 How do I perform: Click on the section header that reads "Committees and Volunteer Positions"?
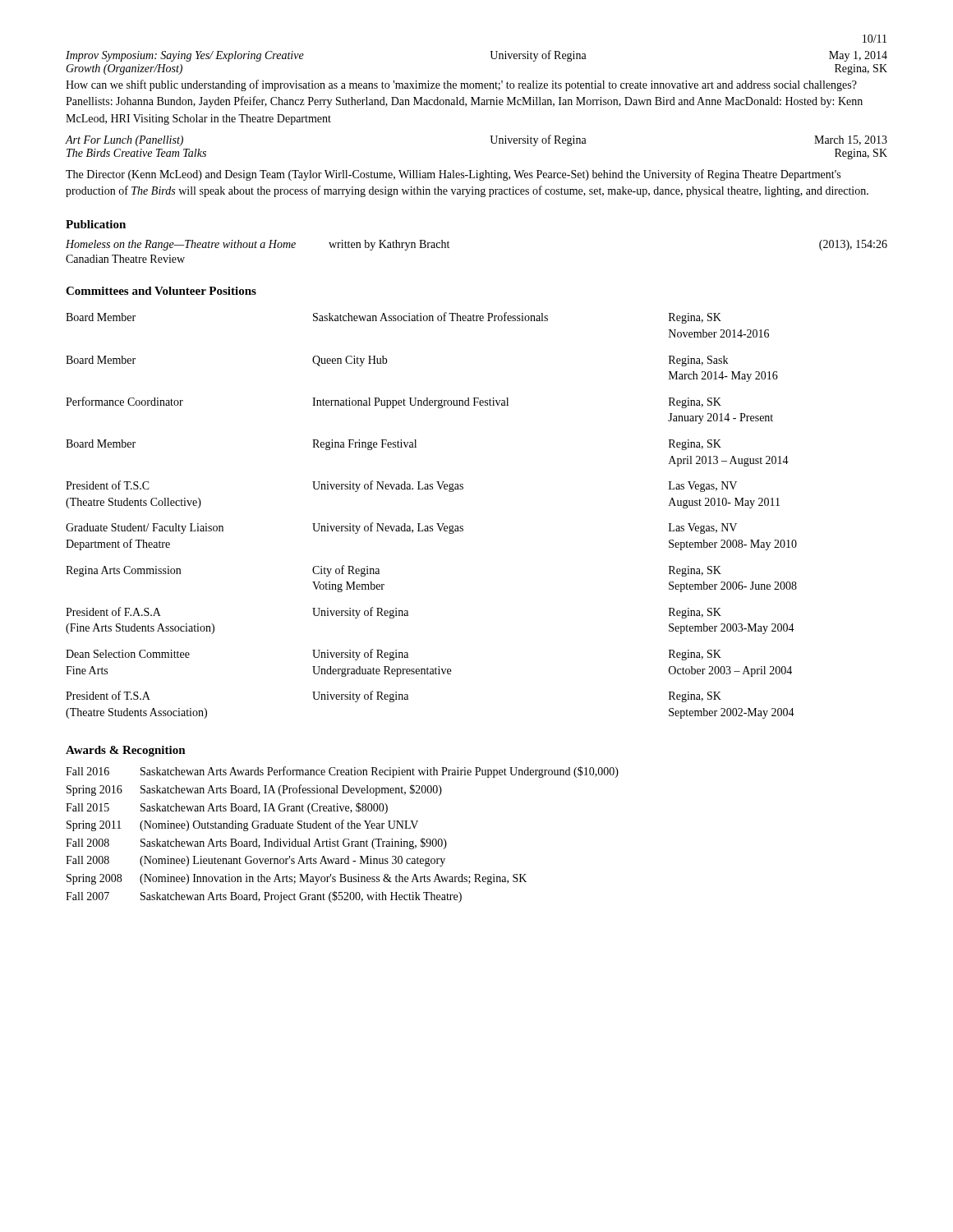pos(161,291)
